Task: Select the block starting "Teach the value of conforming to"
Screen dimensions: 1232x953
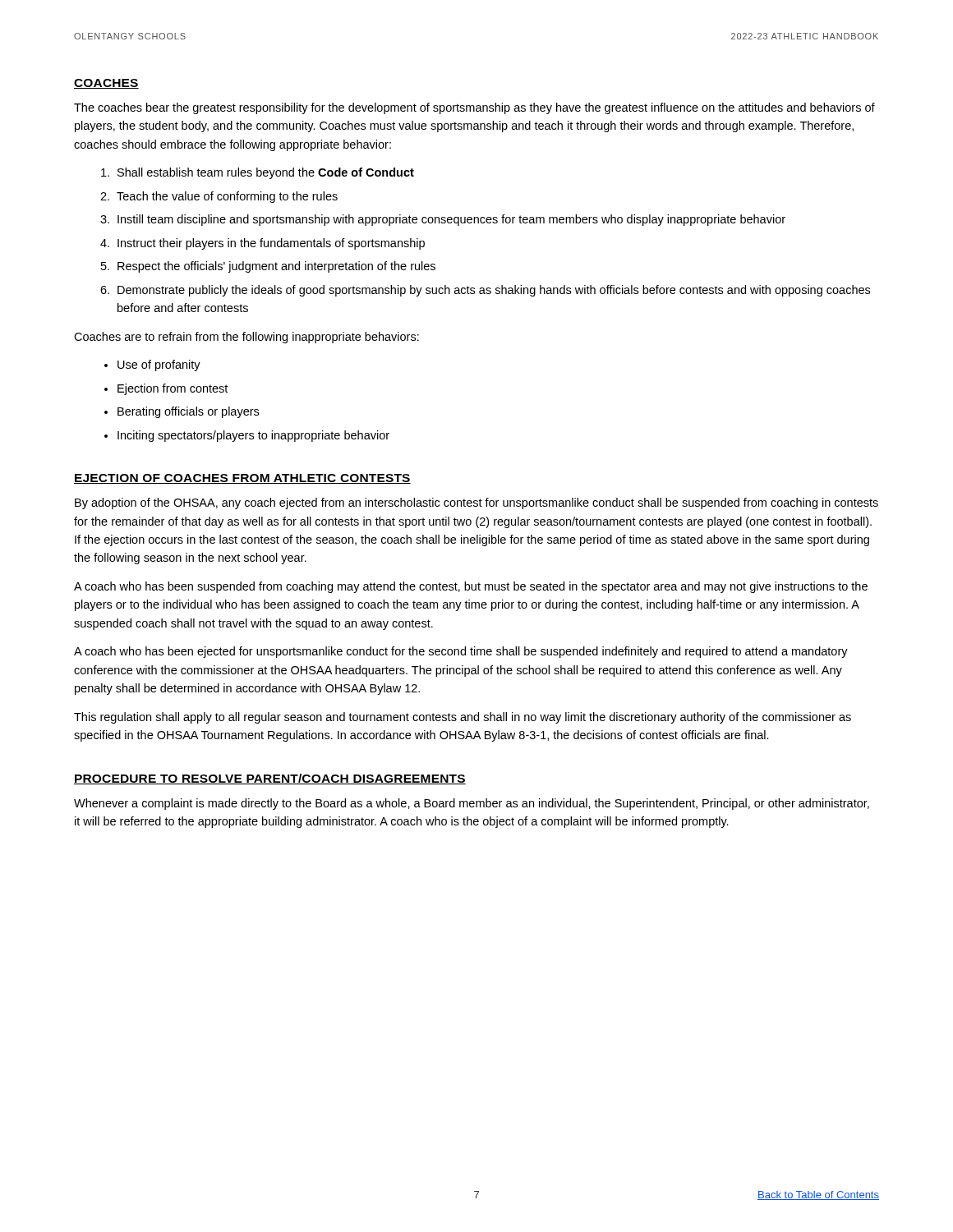Action: click(227, 196)
